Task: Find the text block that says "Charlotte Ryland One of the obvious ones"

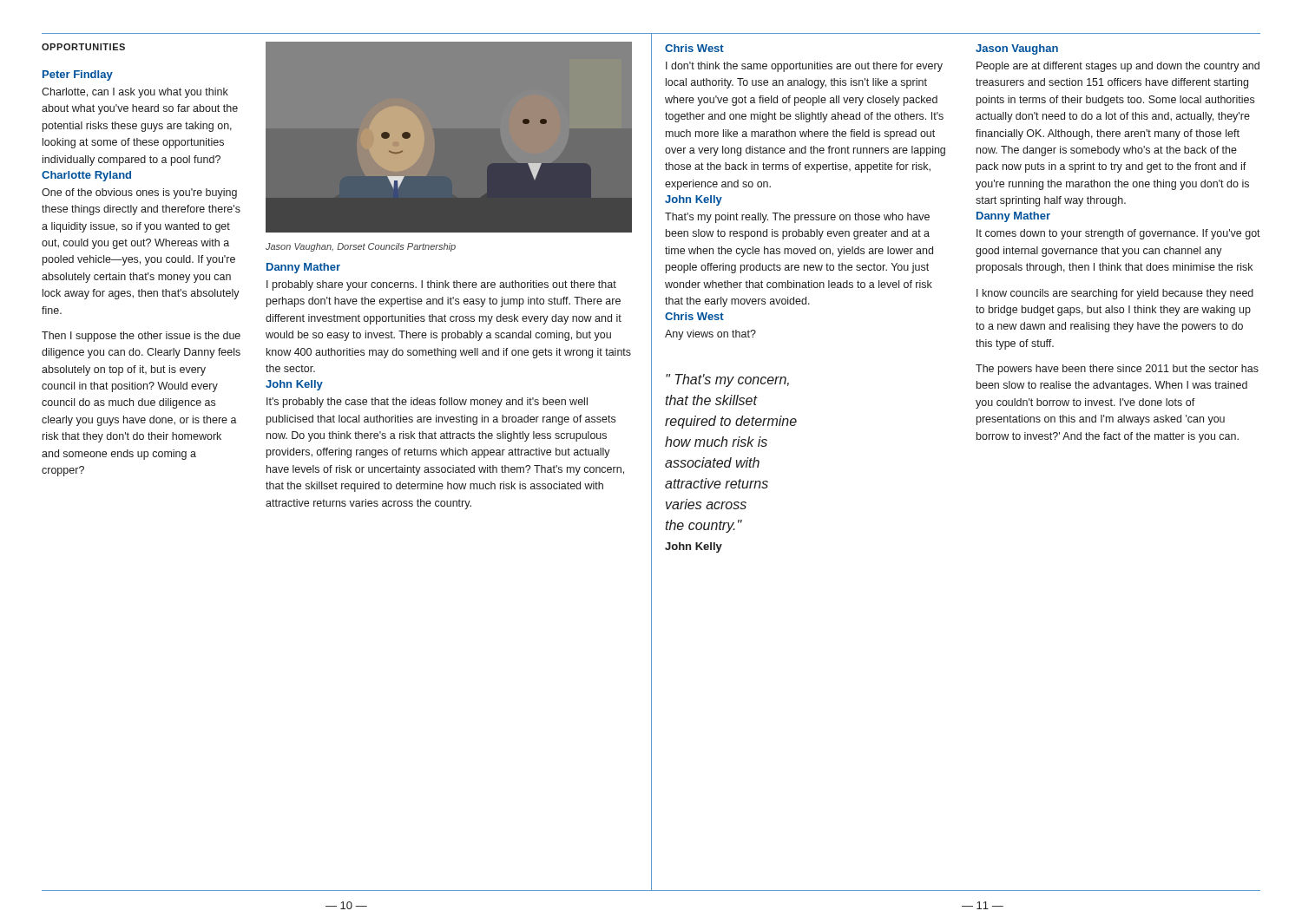Action: tap(141, 244)
